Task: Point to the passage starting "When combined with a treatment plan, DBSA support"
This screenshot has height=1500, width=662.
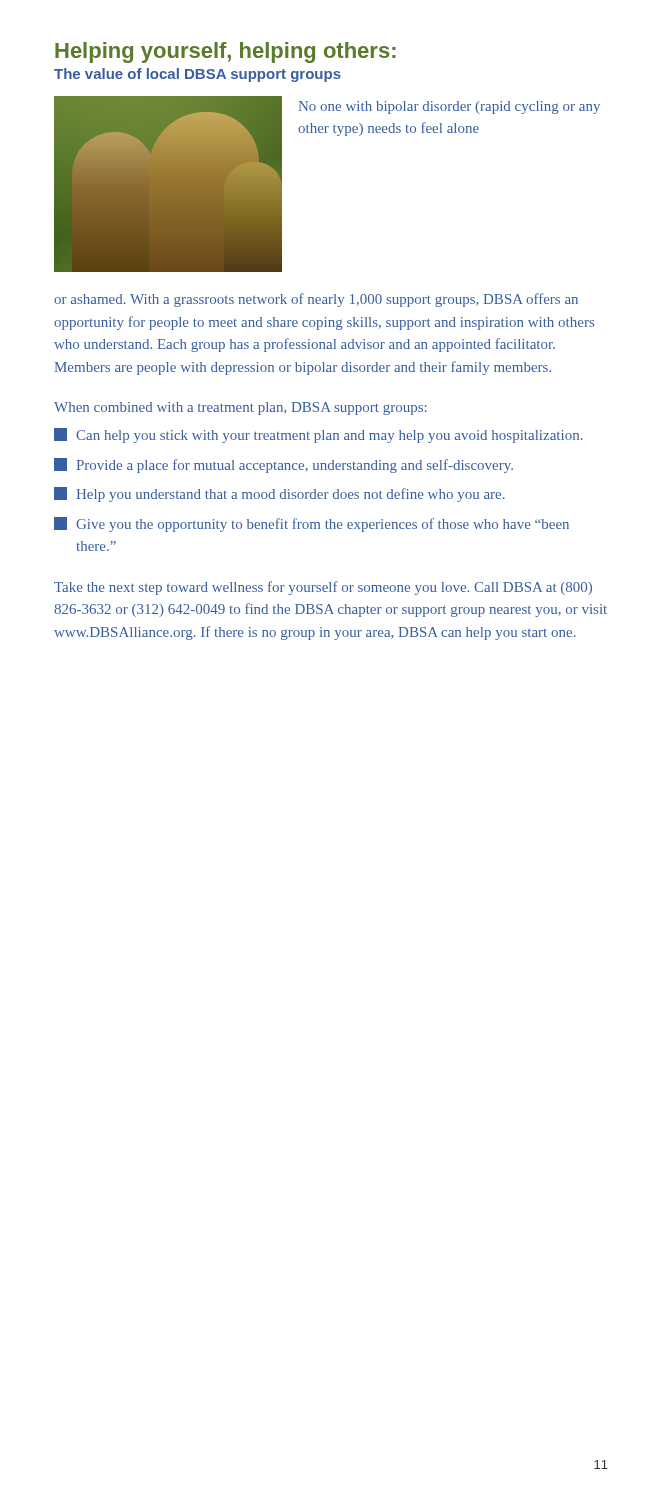Action: 241,407
